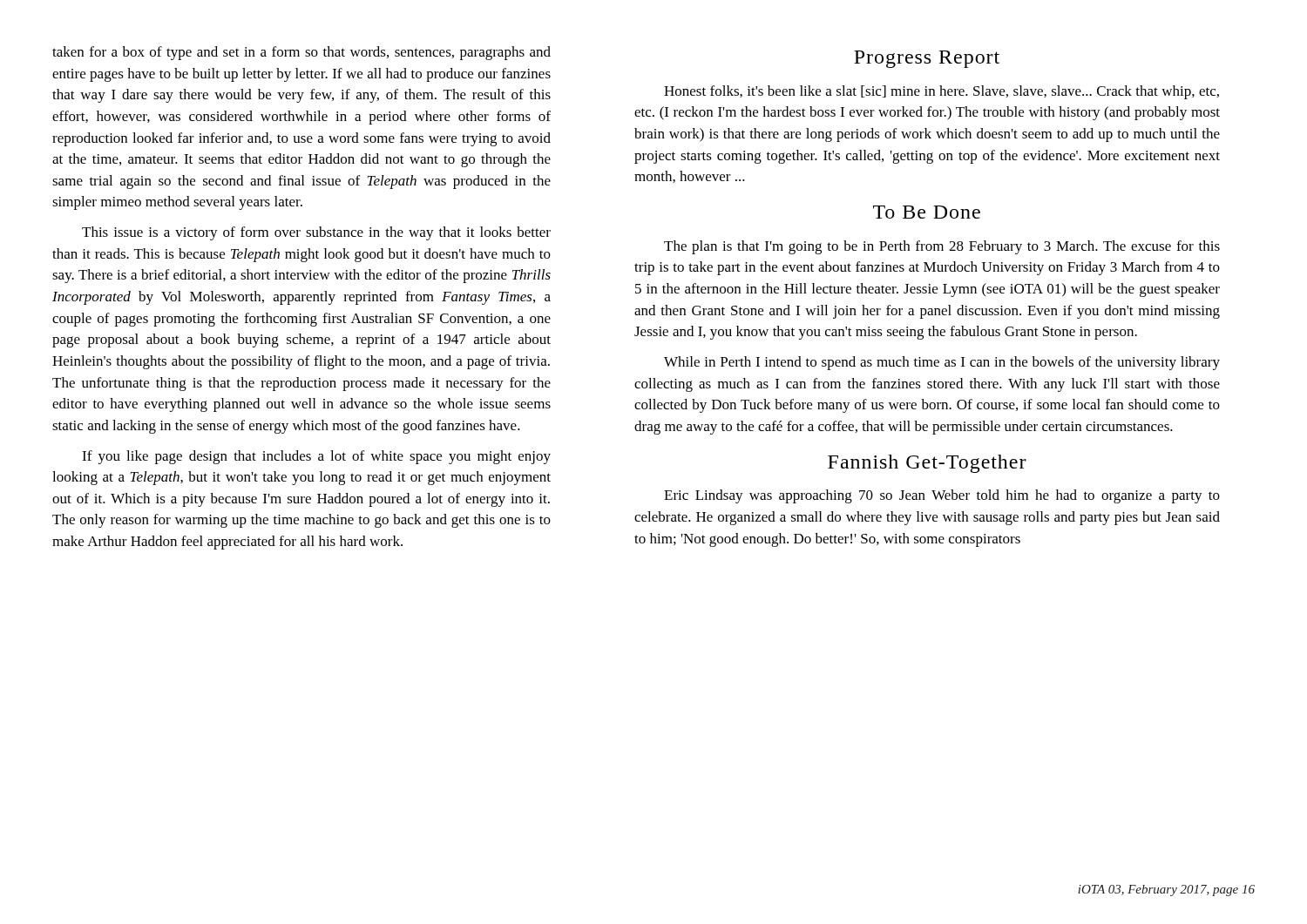Select the passage starting "If you like page design that"
Image resolution: width=1307 pixels, height=924 pixels.
coord(301,499)
